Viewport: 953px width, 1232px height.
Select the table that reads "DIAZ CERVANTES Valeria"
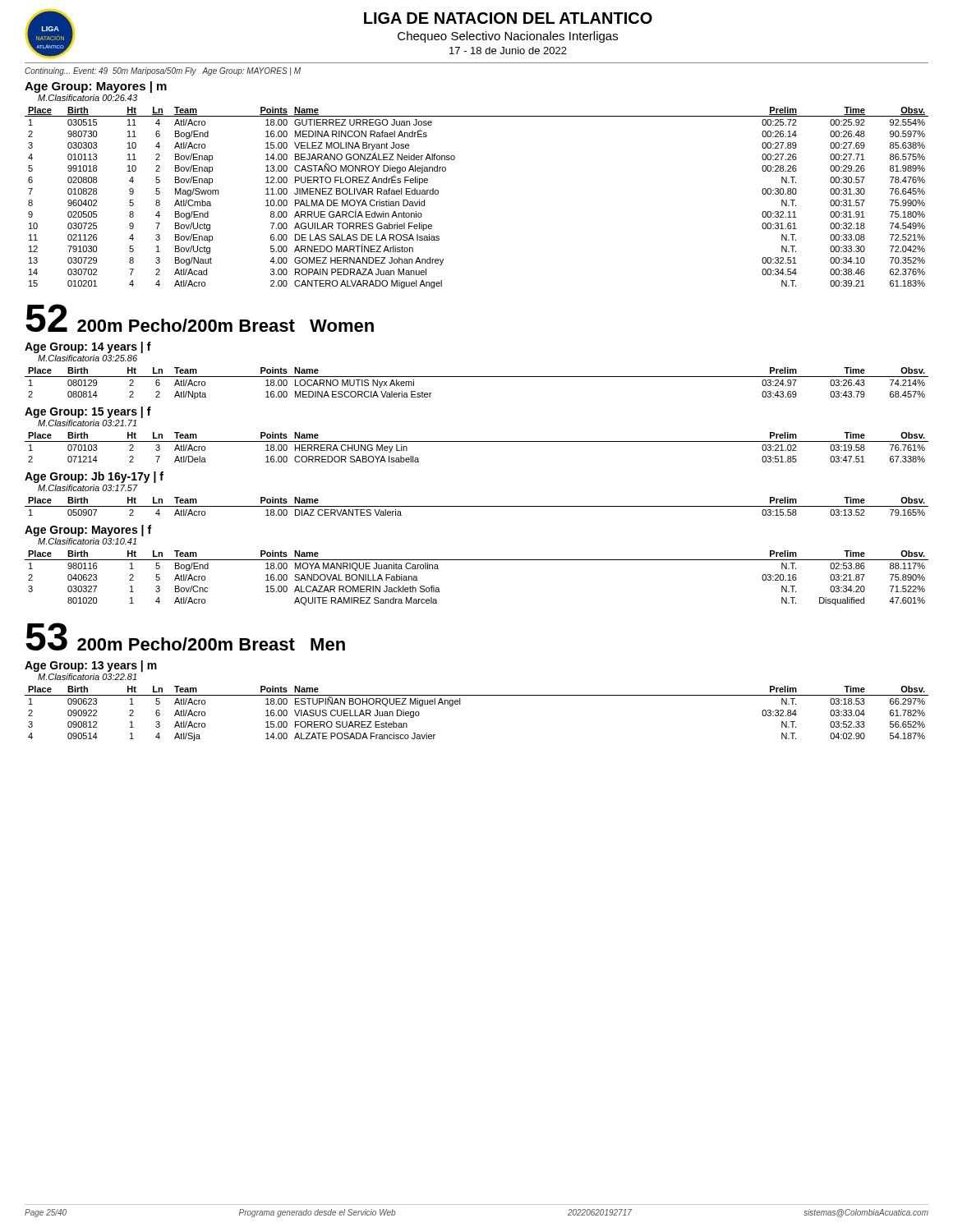pyautogui.click(x=476, y=506)
